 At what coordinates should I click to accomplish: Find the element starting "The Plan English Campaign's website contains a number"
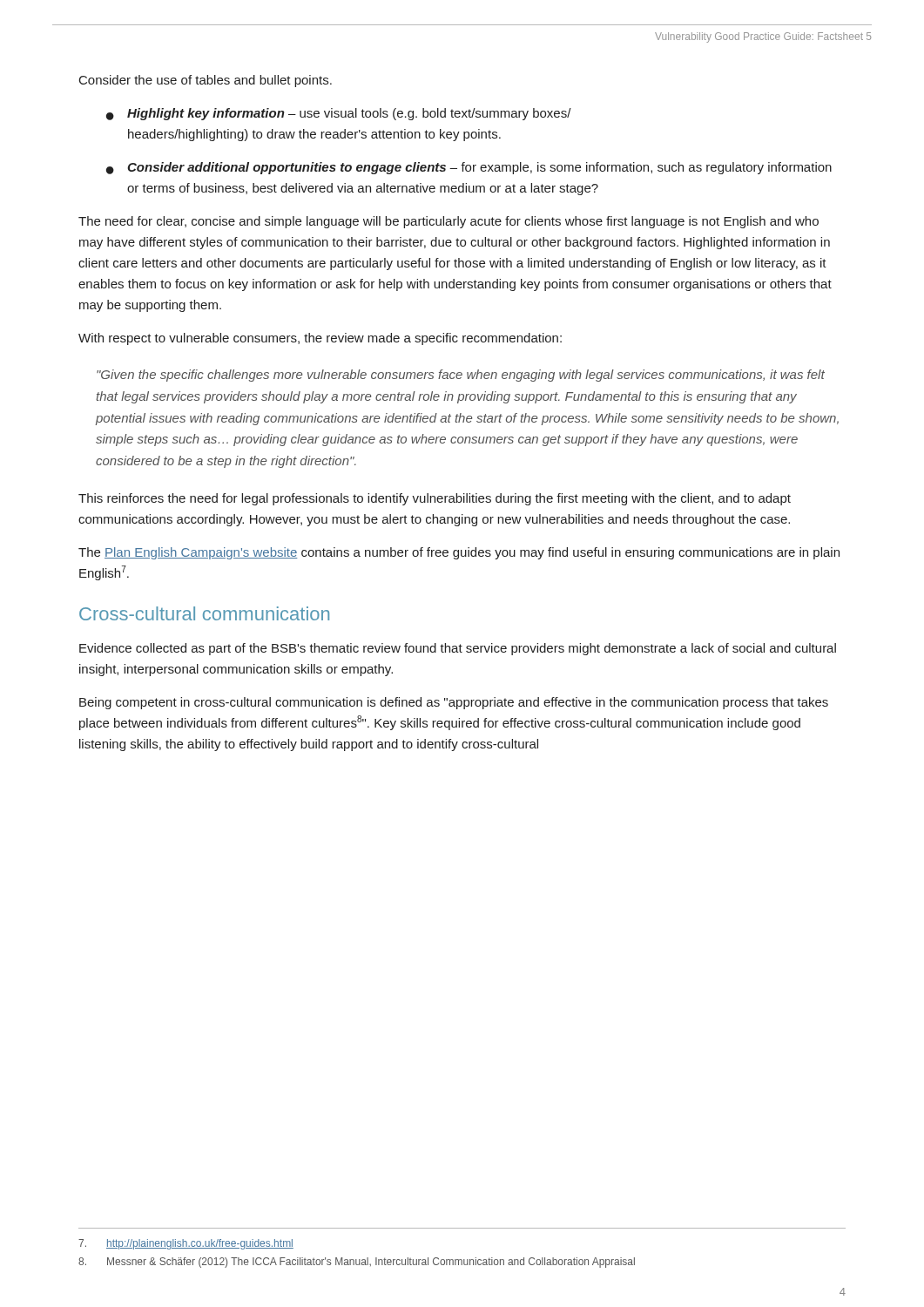[x=459, y=562]
